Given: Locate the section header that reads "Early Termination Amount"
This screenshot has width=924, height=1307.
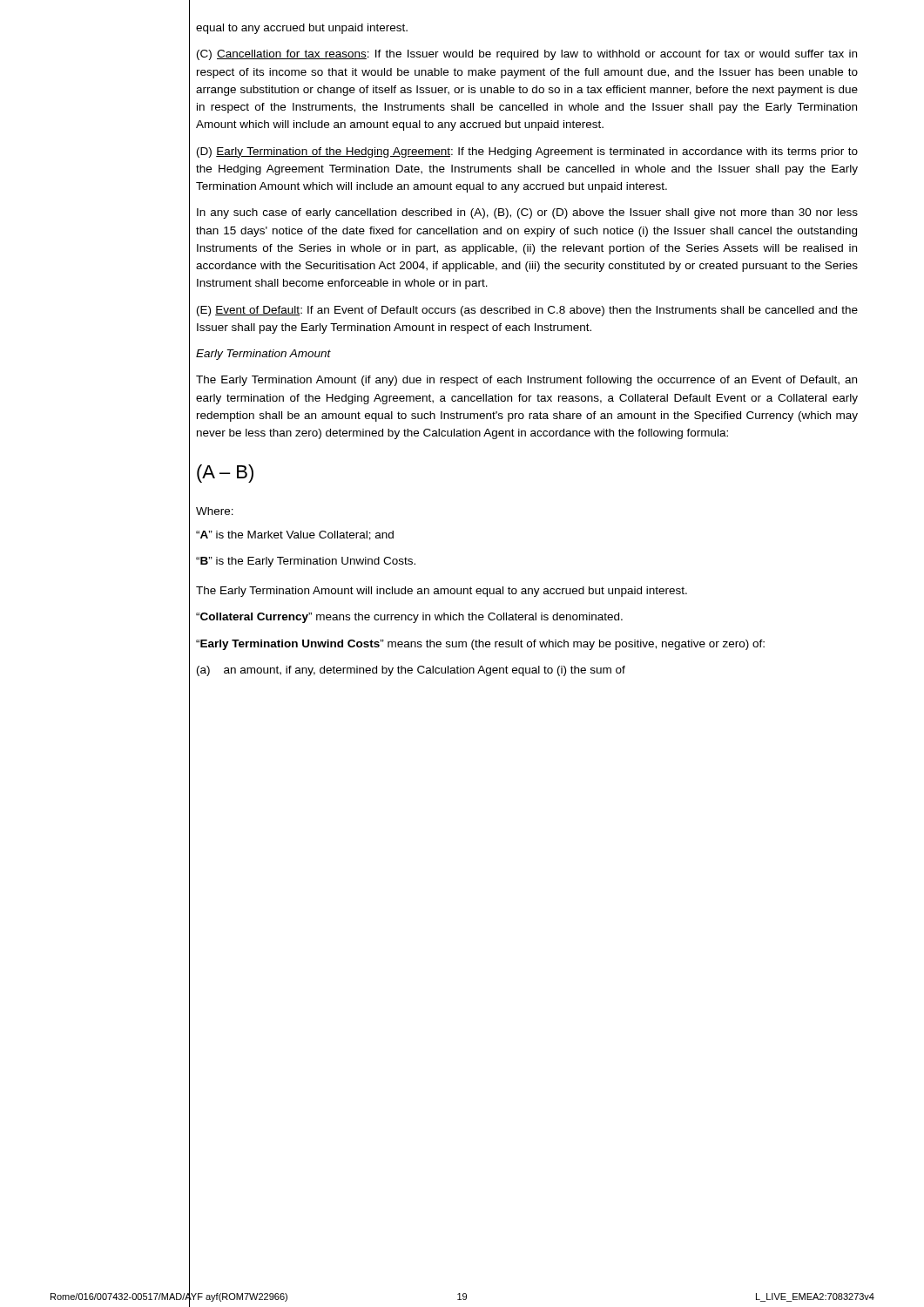Looking at the screenshot, I should pyautogui.click(x=263, y=355).
